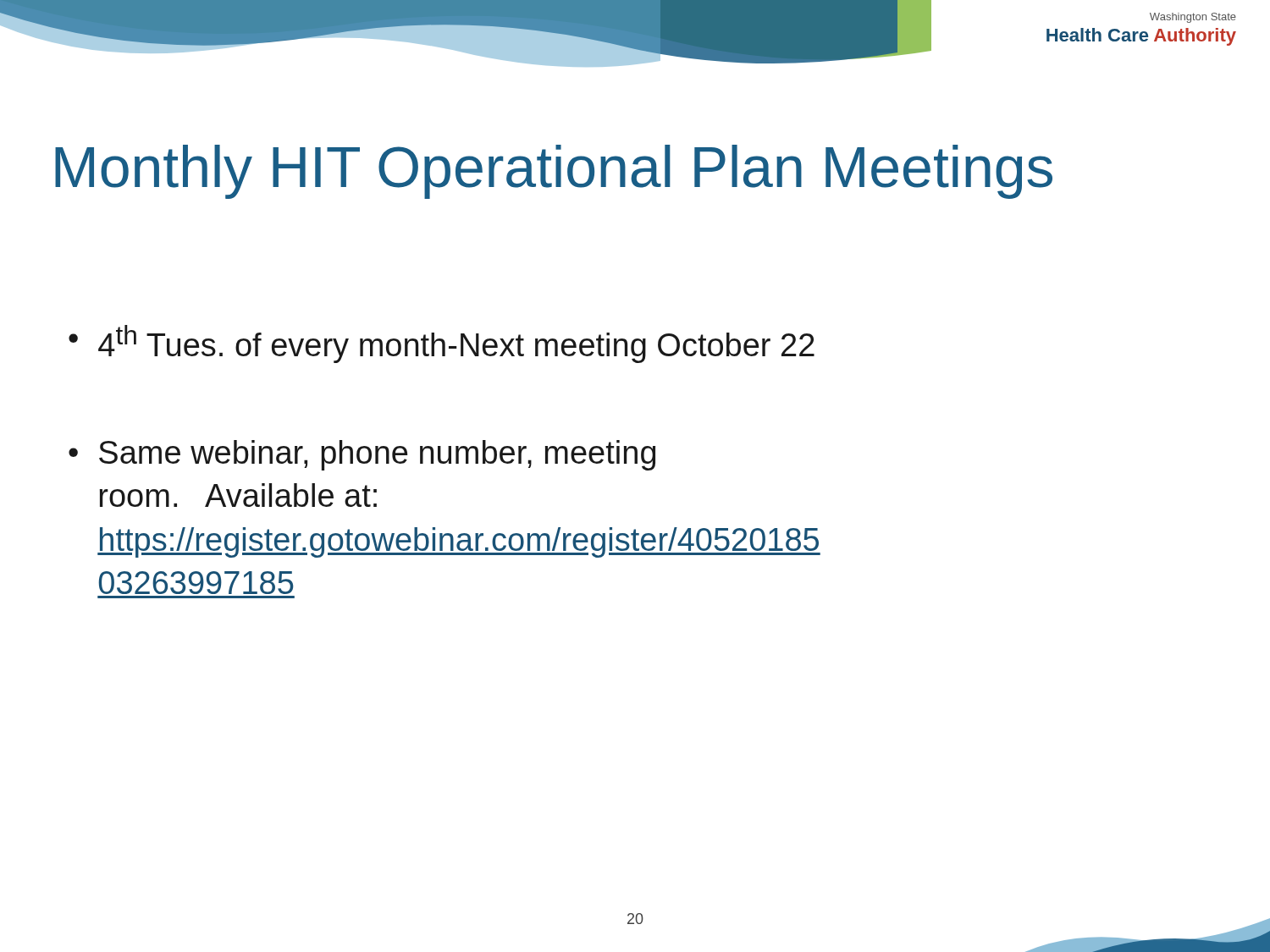Viewport: 1270px width, 952px height.
Task: Click the passage that begins "• Same webinar, phone number,"
Action: 444,518
